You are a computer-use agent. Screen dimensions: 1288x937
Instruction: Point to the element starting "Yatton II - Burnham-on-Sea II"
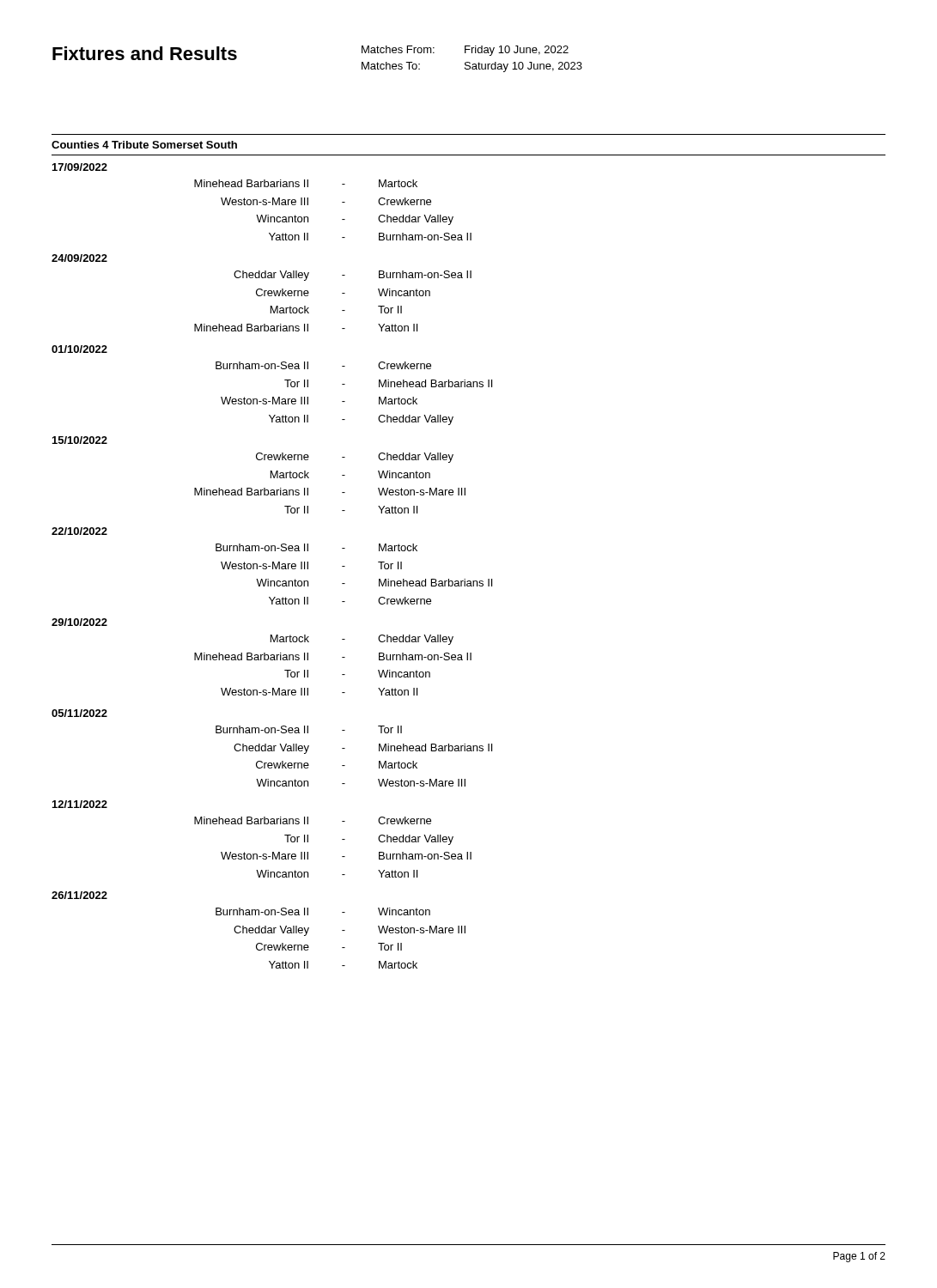tap(344, 236)
